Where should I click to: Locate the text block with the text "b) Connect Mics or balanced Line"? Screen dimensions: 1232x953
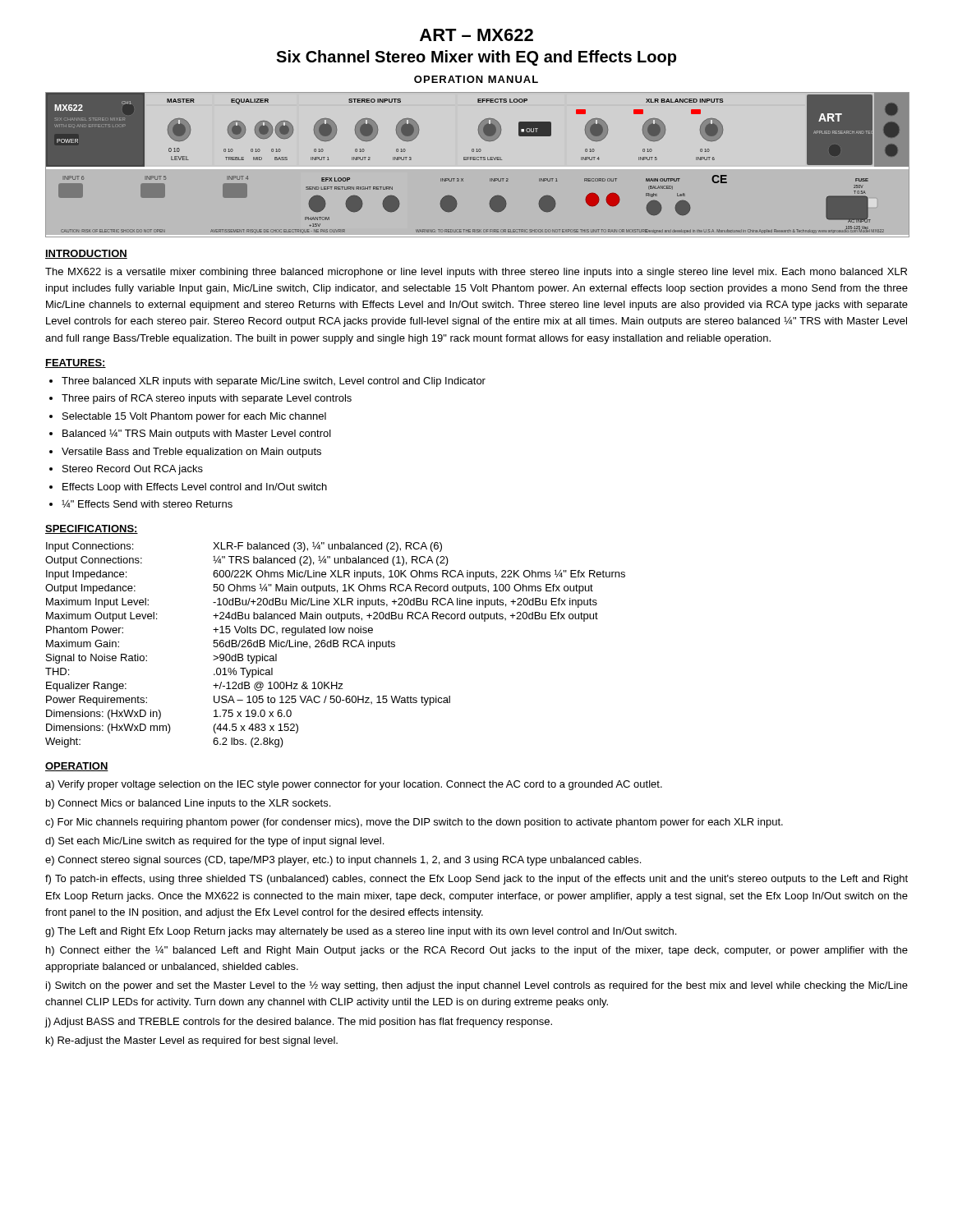[x=188, y=803]
